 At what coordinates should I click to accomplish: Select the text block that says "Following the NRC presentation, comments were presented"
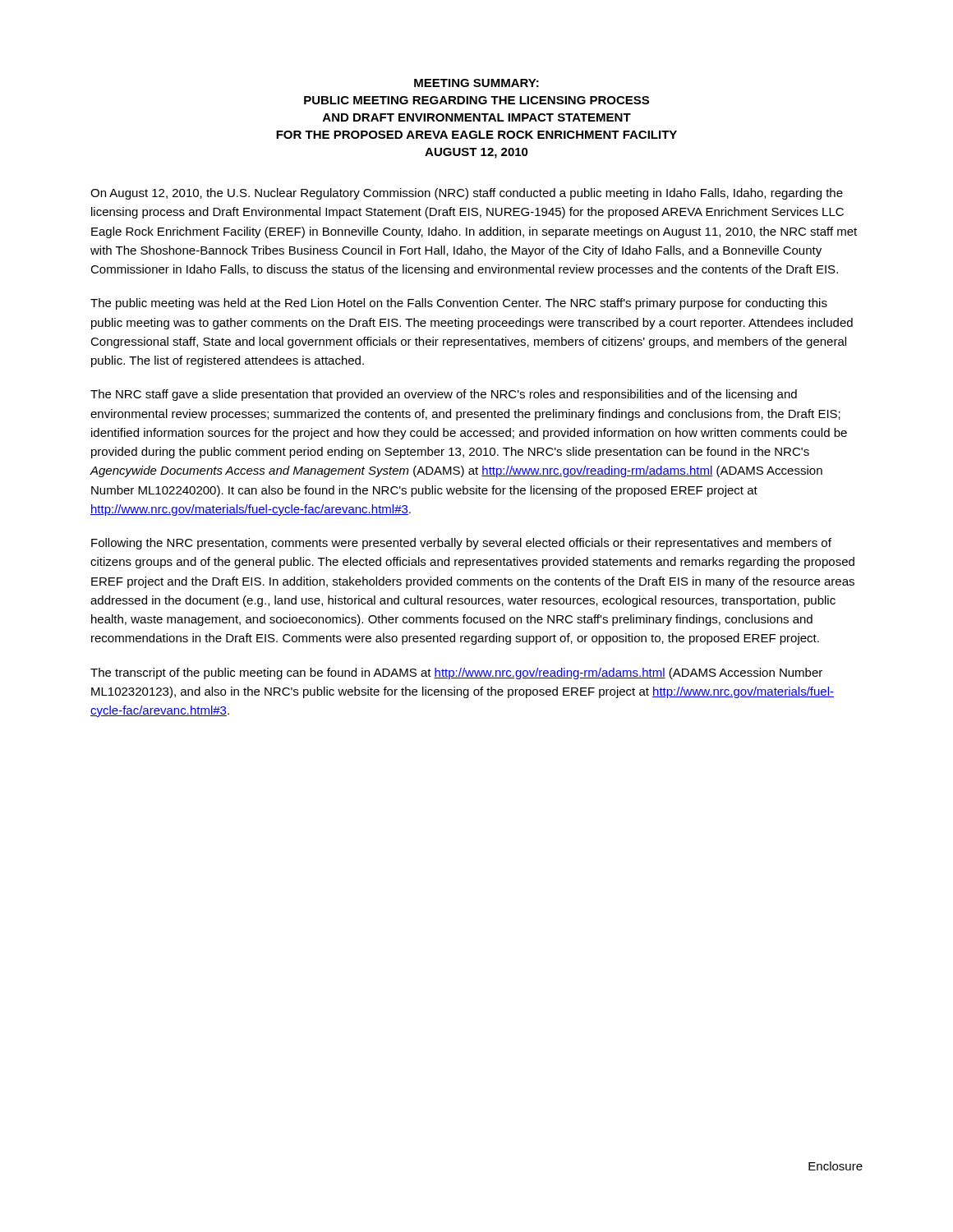473,590
